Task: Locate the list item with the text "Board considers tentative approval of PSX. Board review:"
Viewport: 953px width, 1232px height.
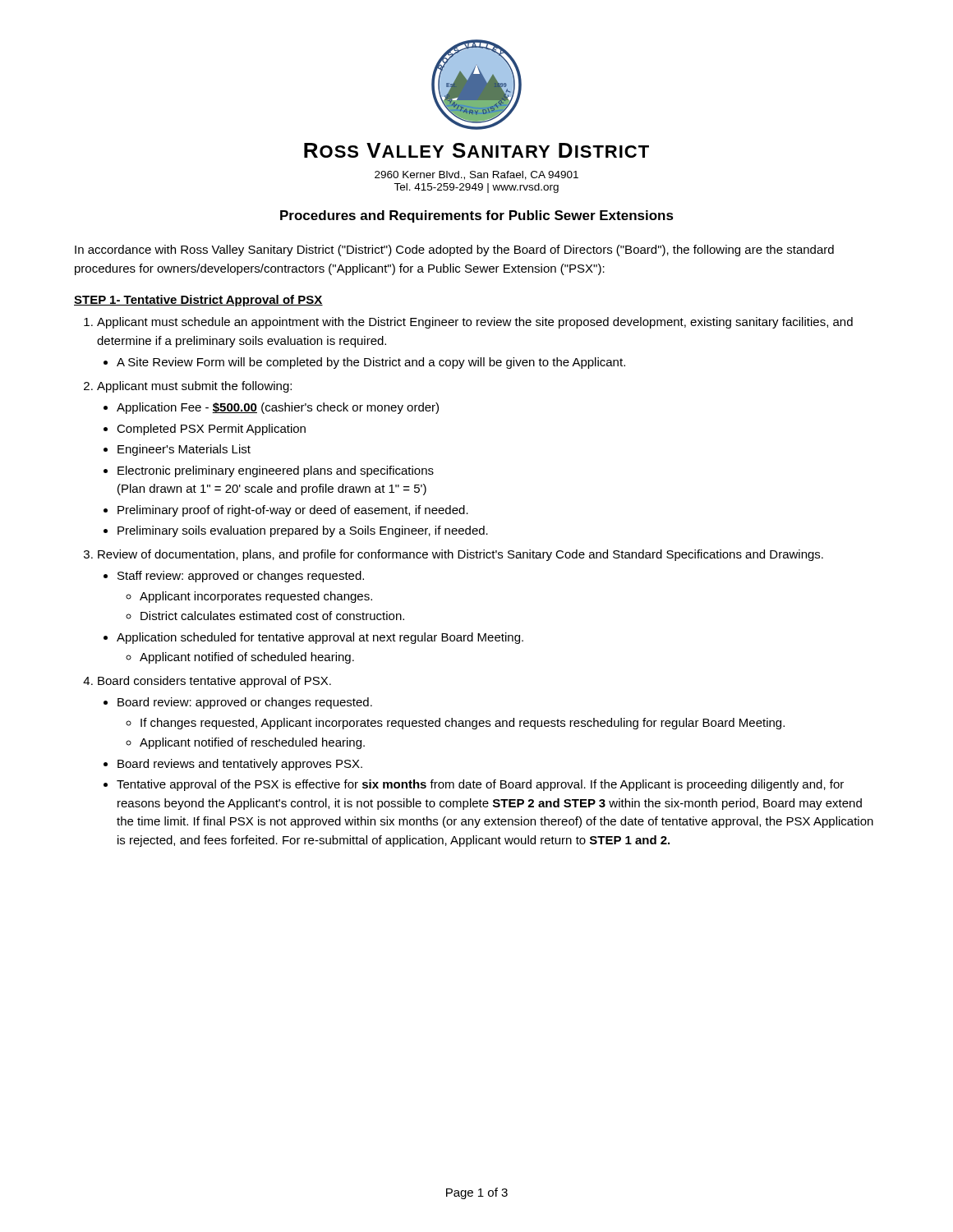Action: tap(214, 682)
